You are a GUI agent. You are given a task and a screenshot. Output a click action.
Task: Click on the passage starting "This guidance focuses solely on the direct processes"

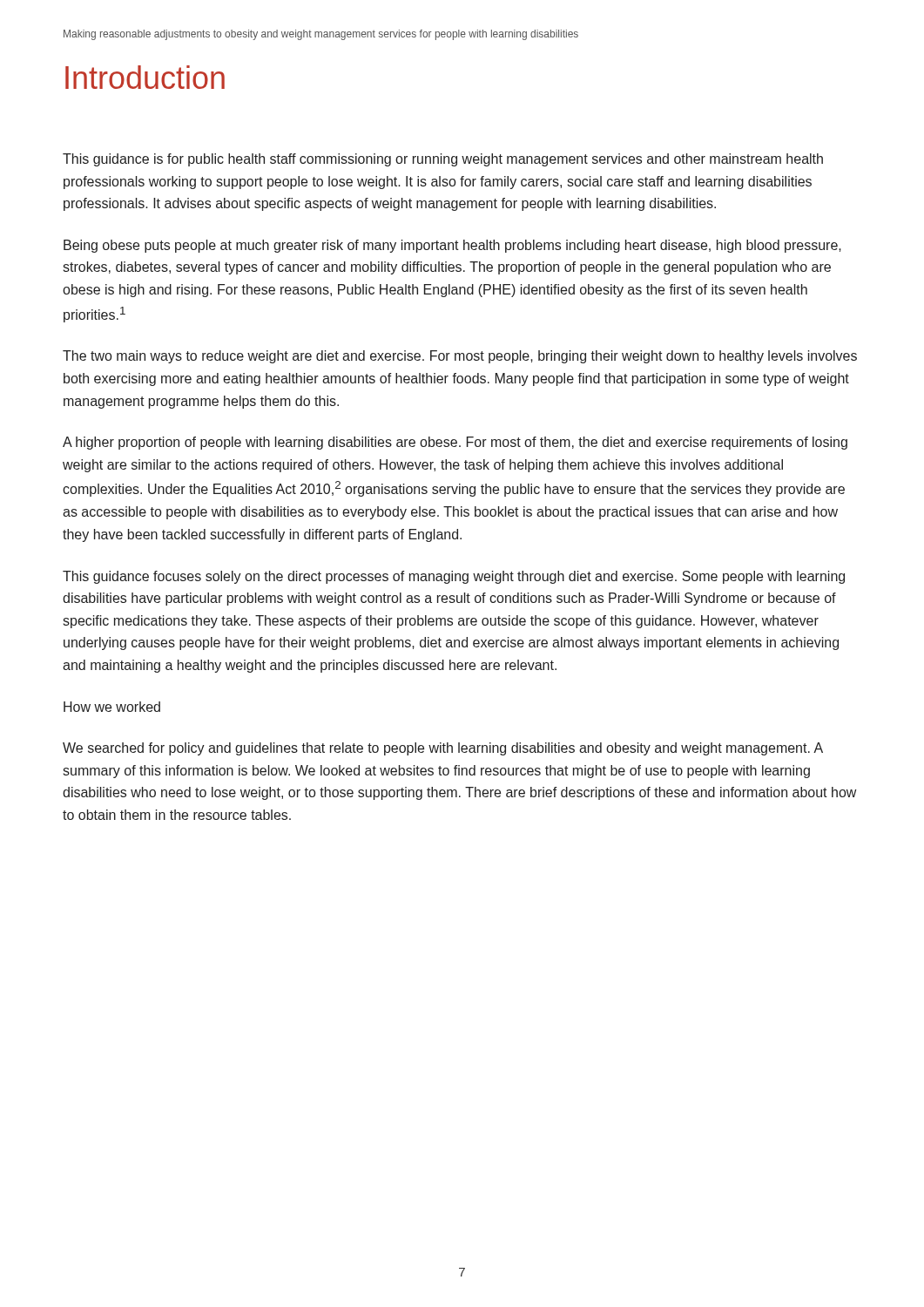(x=462, y=621)
